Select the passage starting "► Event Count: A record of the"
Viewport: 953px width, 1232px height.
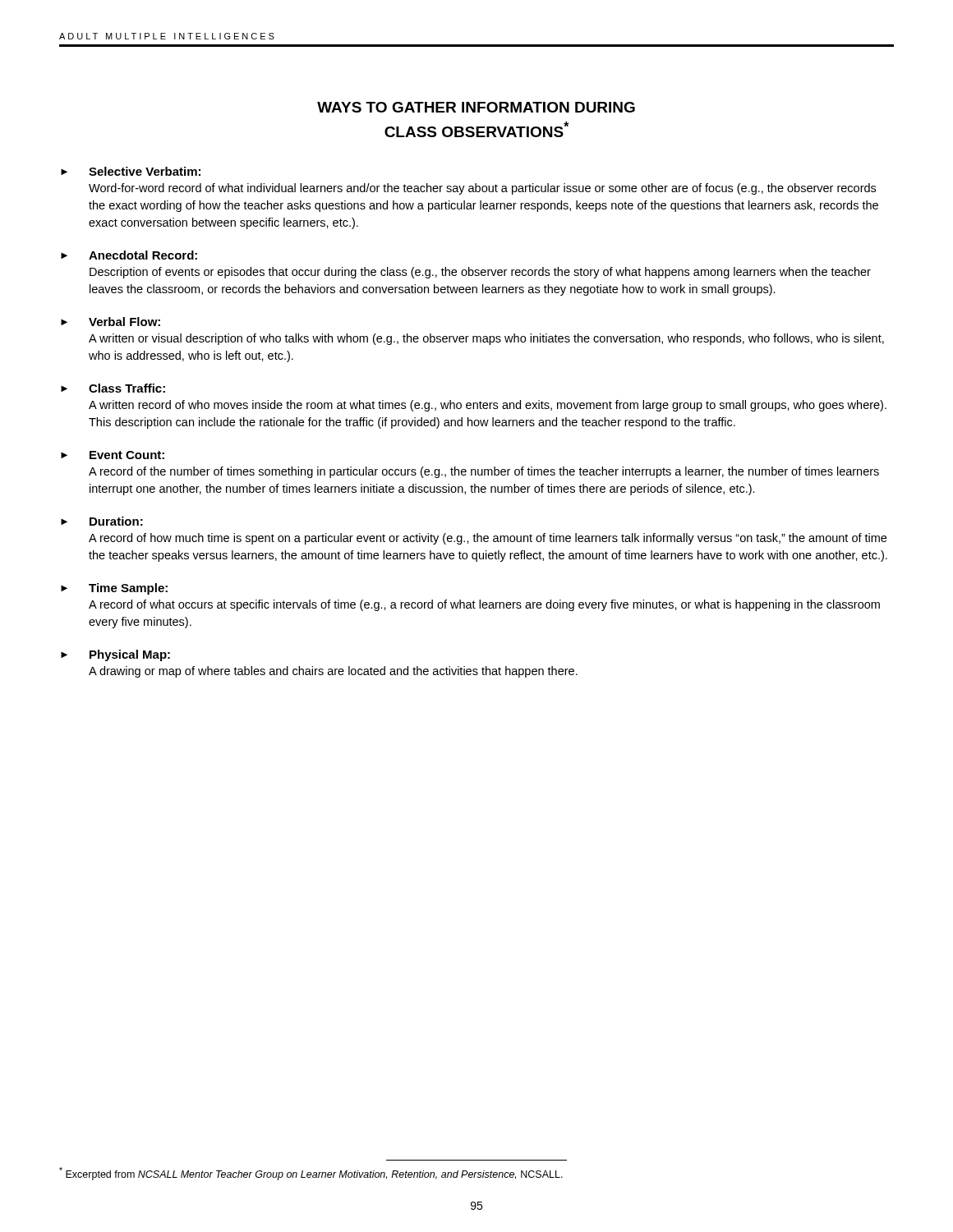coord(476,473)
